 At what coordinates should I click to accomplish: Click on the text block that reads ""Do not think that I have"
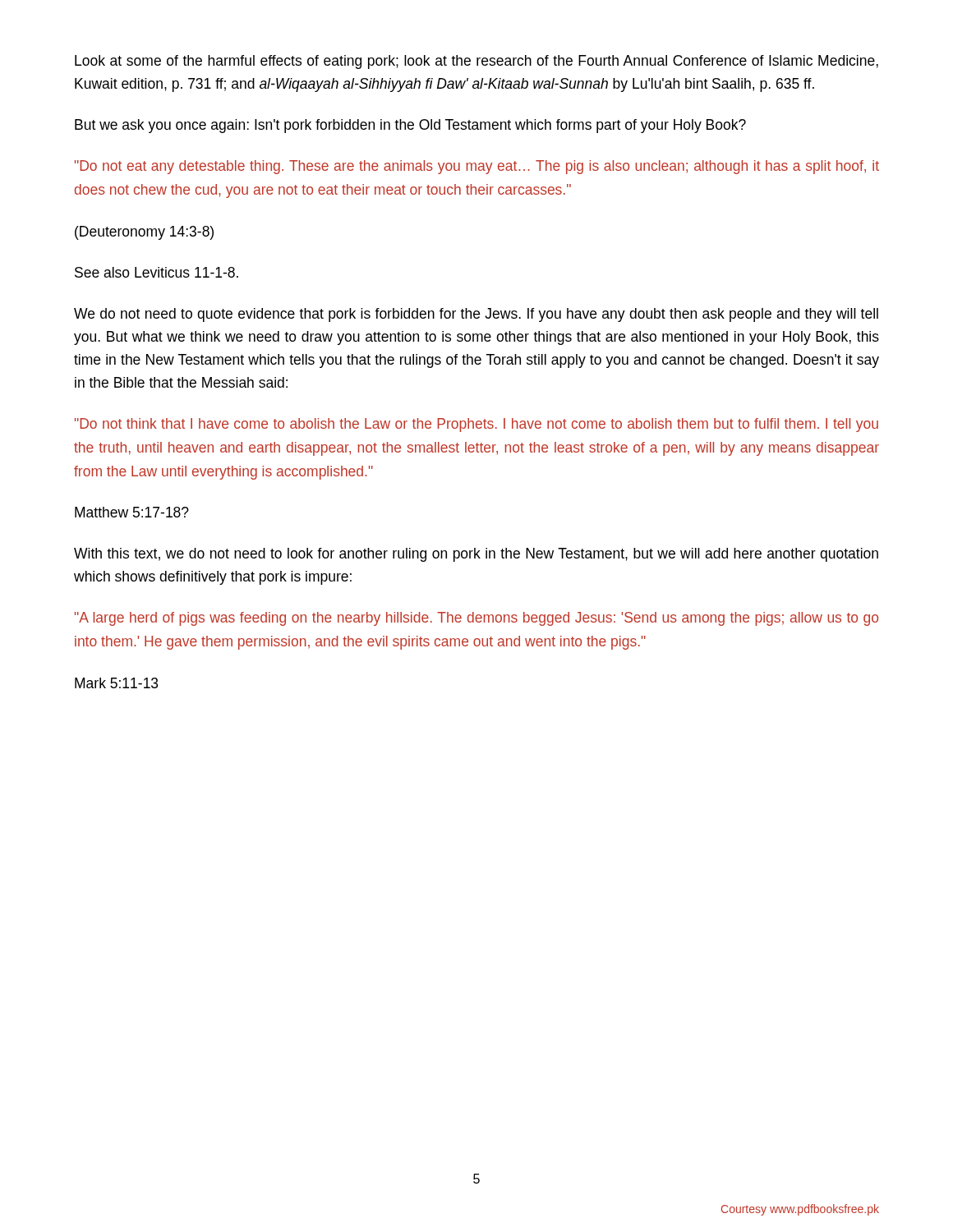click(x=476, y=447)
